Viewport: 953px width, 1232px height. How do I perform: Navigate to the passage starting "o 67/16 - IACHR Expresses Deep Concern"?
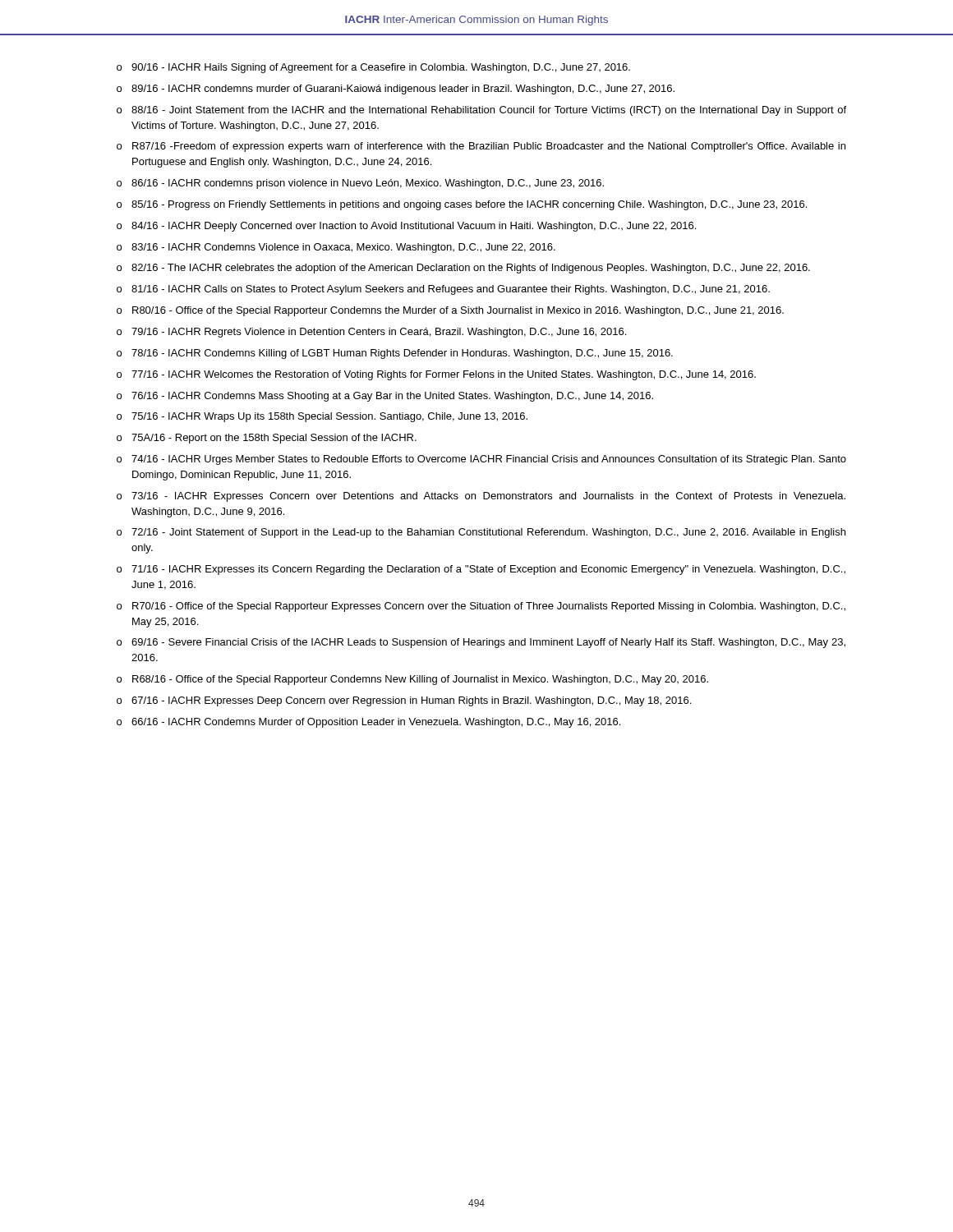[476, 701]
